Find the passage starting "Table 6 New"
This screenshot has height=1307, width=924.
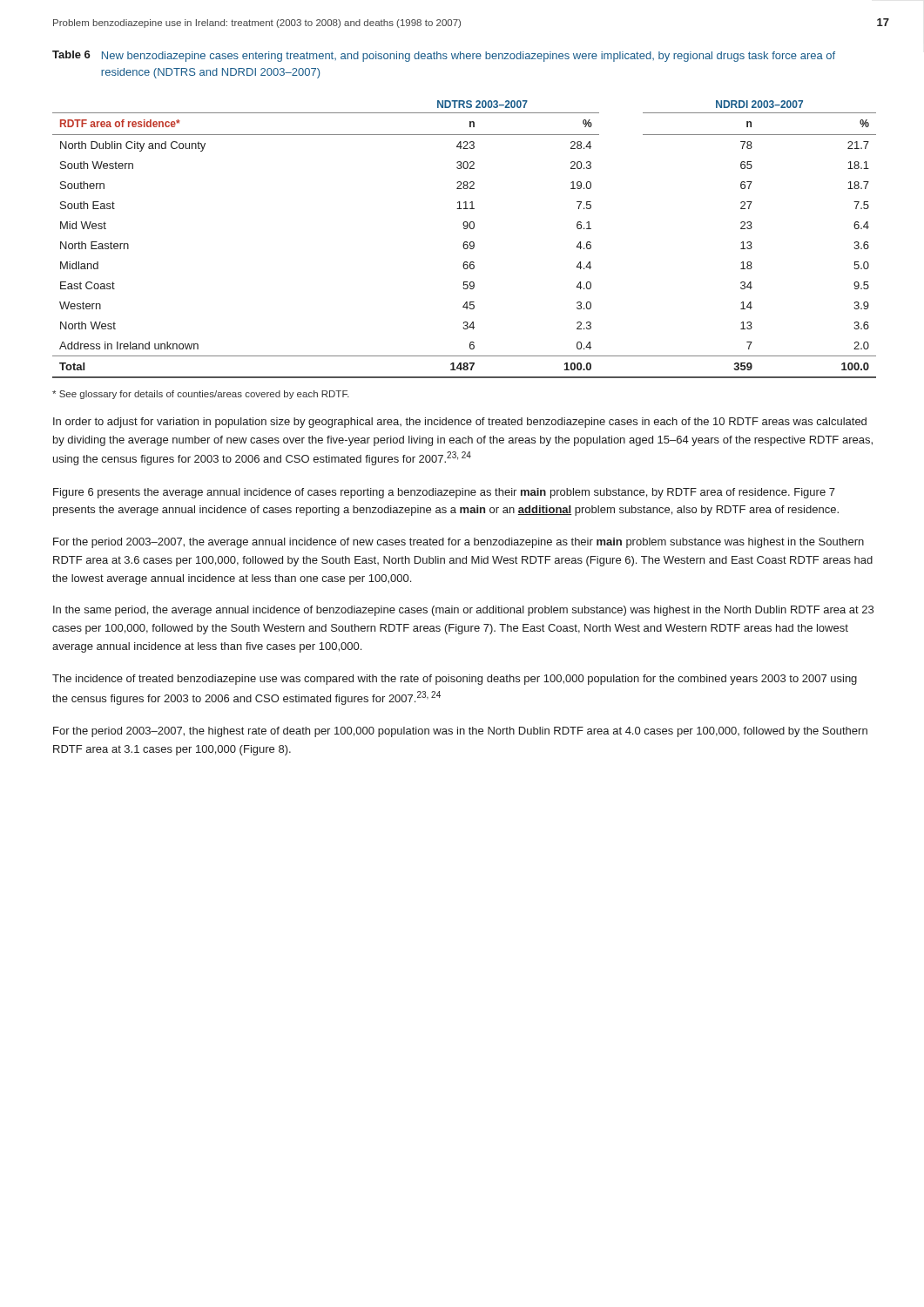[x=464, y=64]
